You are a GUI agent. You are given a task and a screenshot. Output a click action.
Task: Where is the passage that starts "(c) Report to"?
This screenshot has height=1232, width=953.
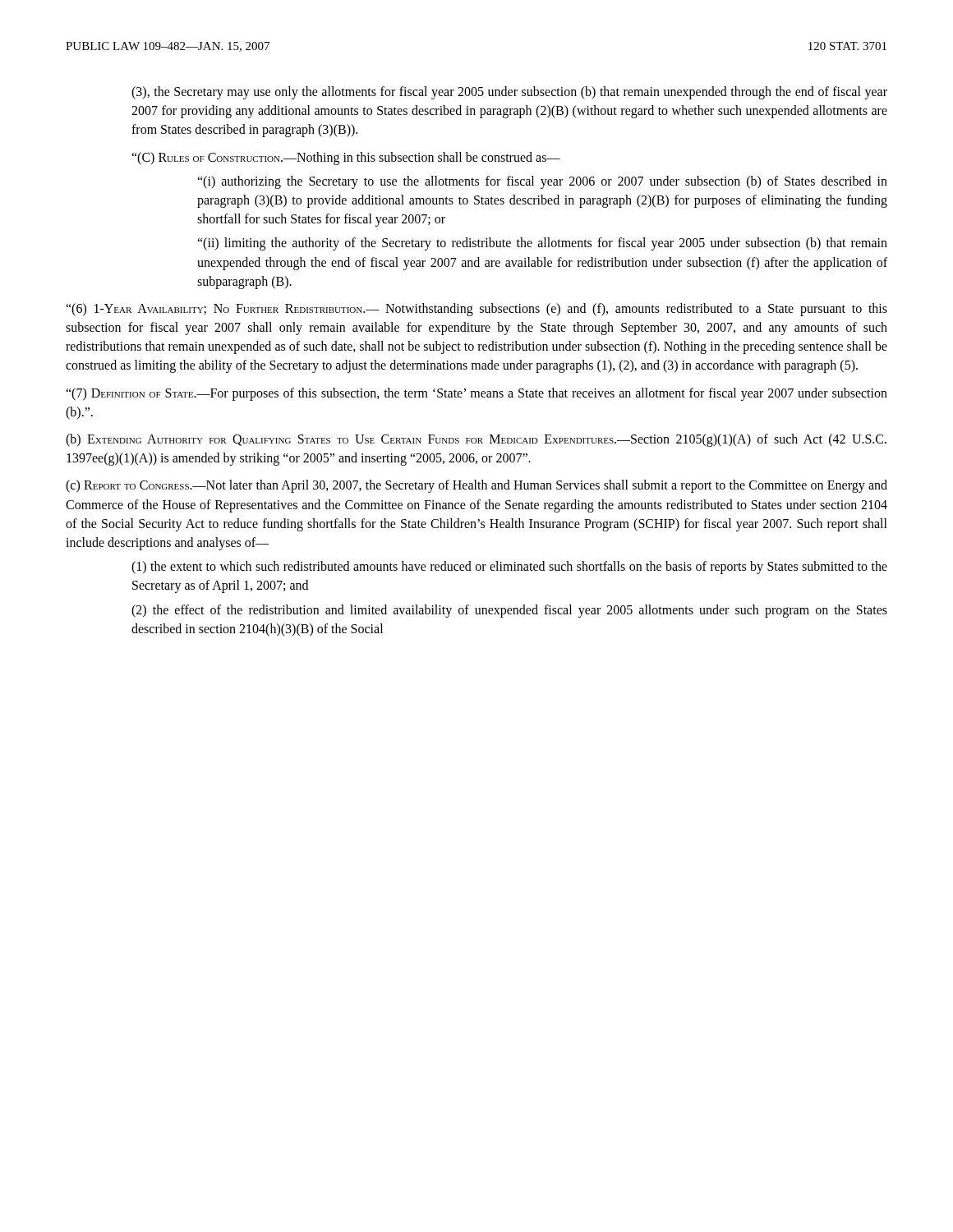(x=476, y=514)
